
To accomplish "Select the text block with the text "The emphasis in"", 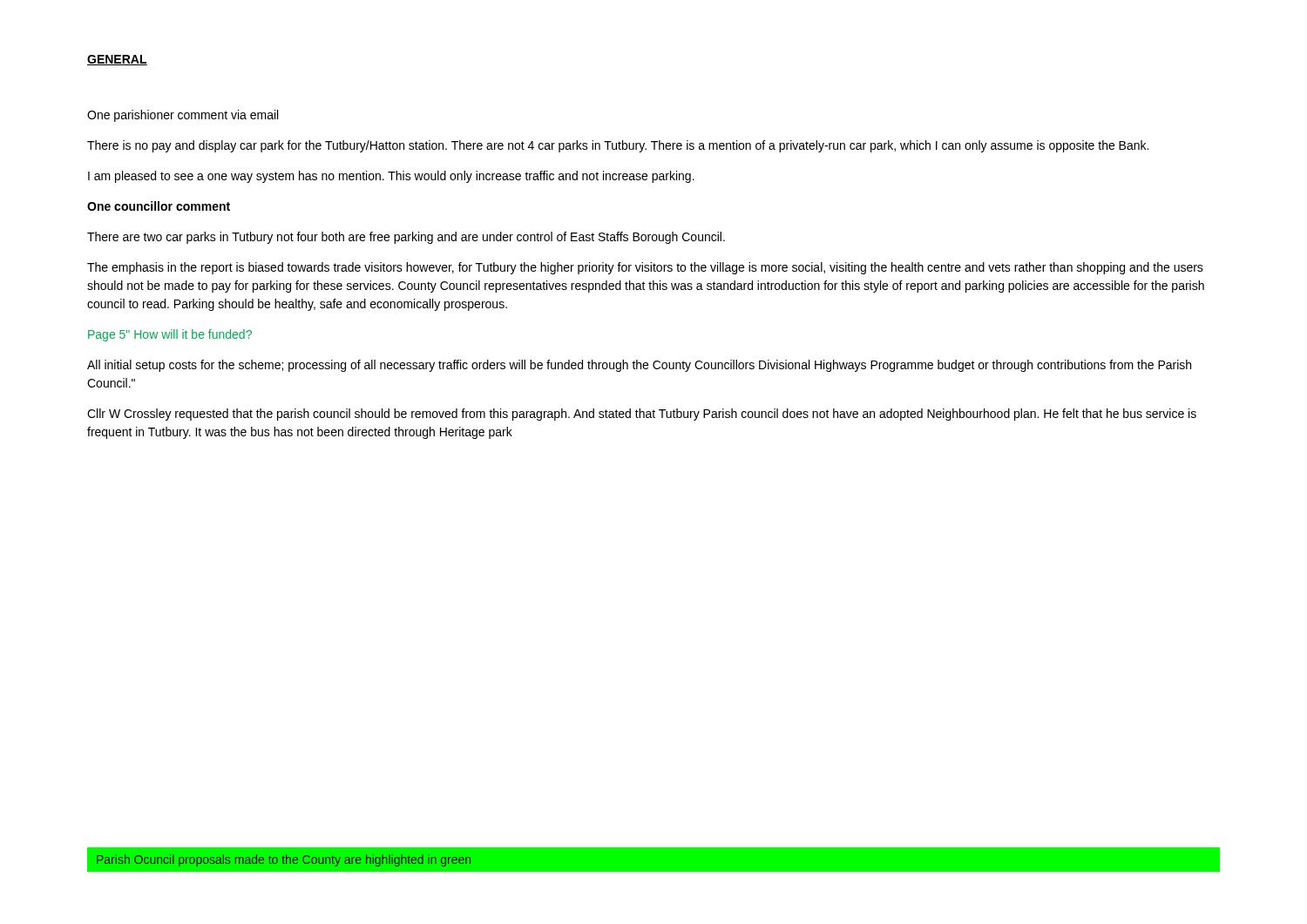I will 646,286.
